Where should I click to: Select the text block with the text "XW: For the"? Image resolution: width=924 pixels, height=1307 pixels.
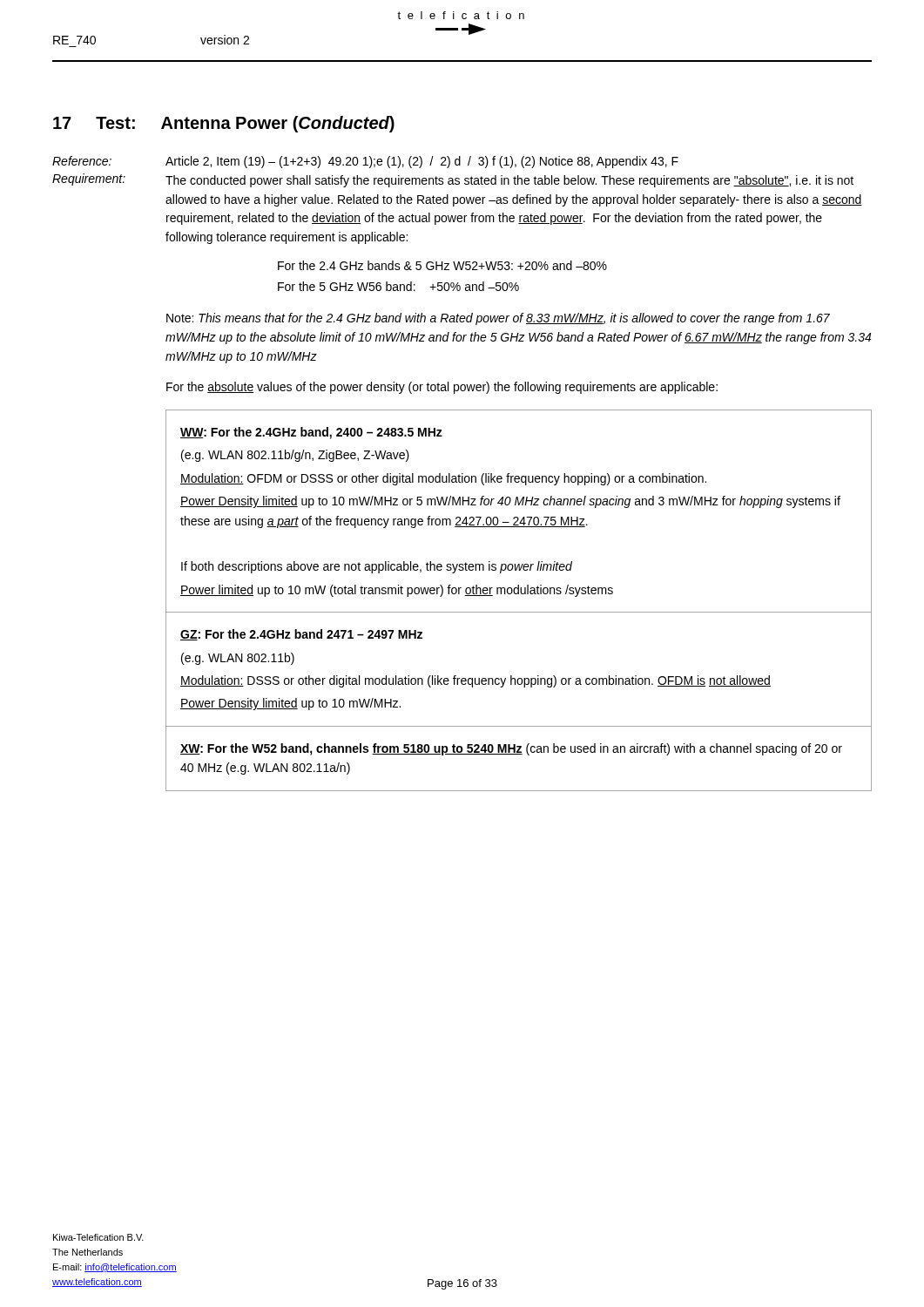click(519, 758)
